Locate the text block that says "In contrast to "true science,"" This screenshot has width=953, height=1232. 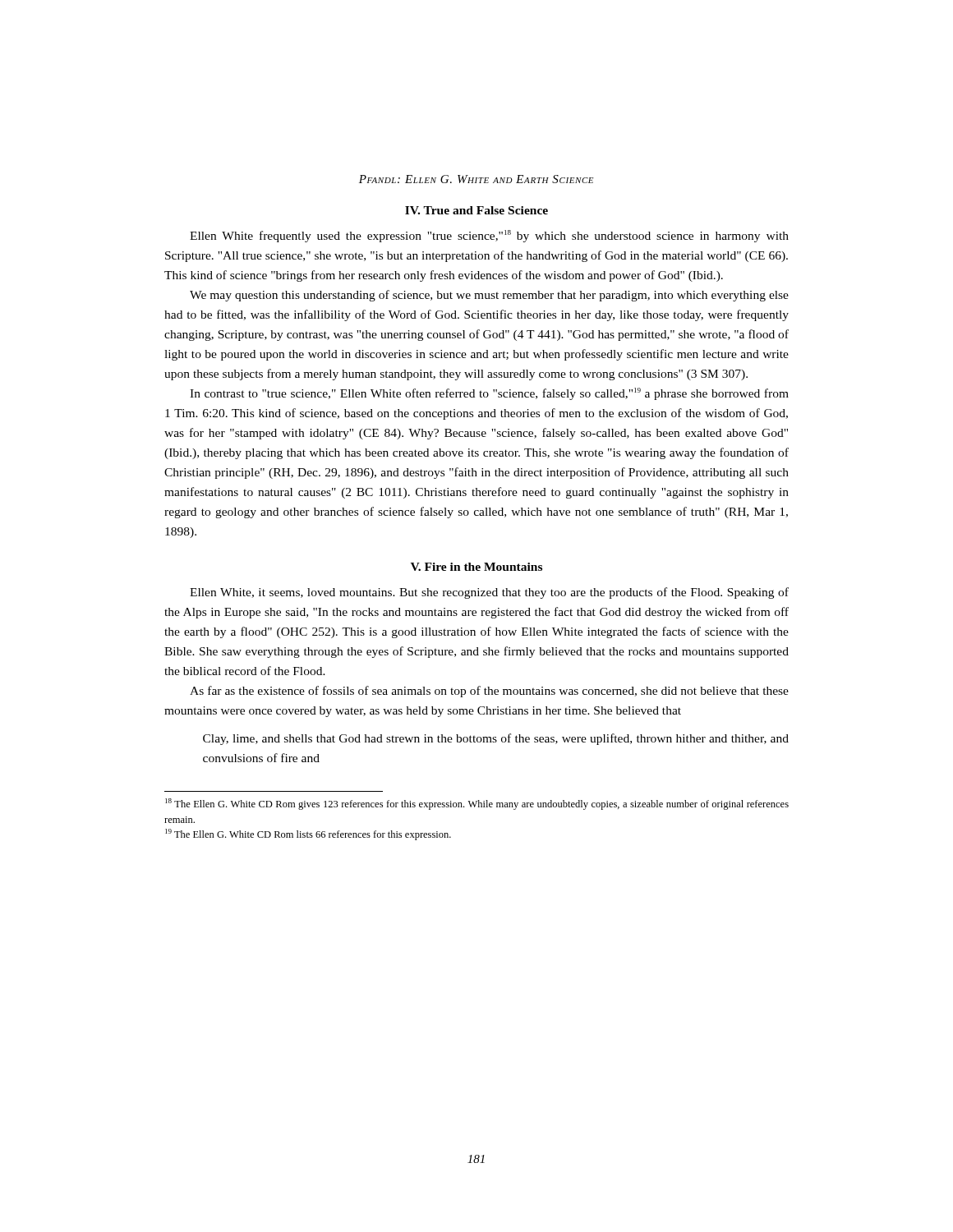coord(476,462)
